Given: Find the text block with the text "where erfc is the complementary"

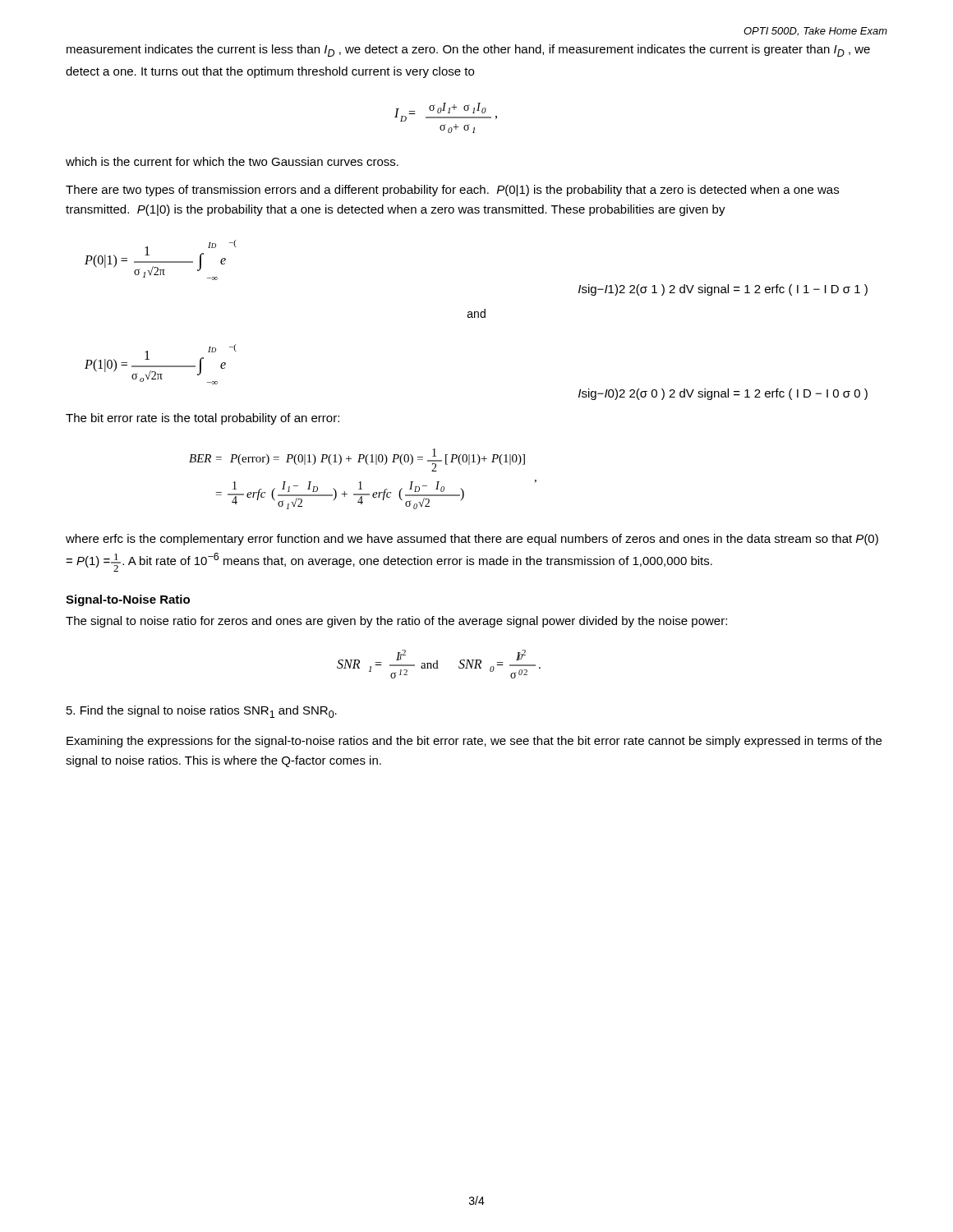Looking at the screenshot, I should 472,553.
